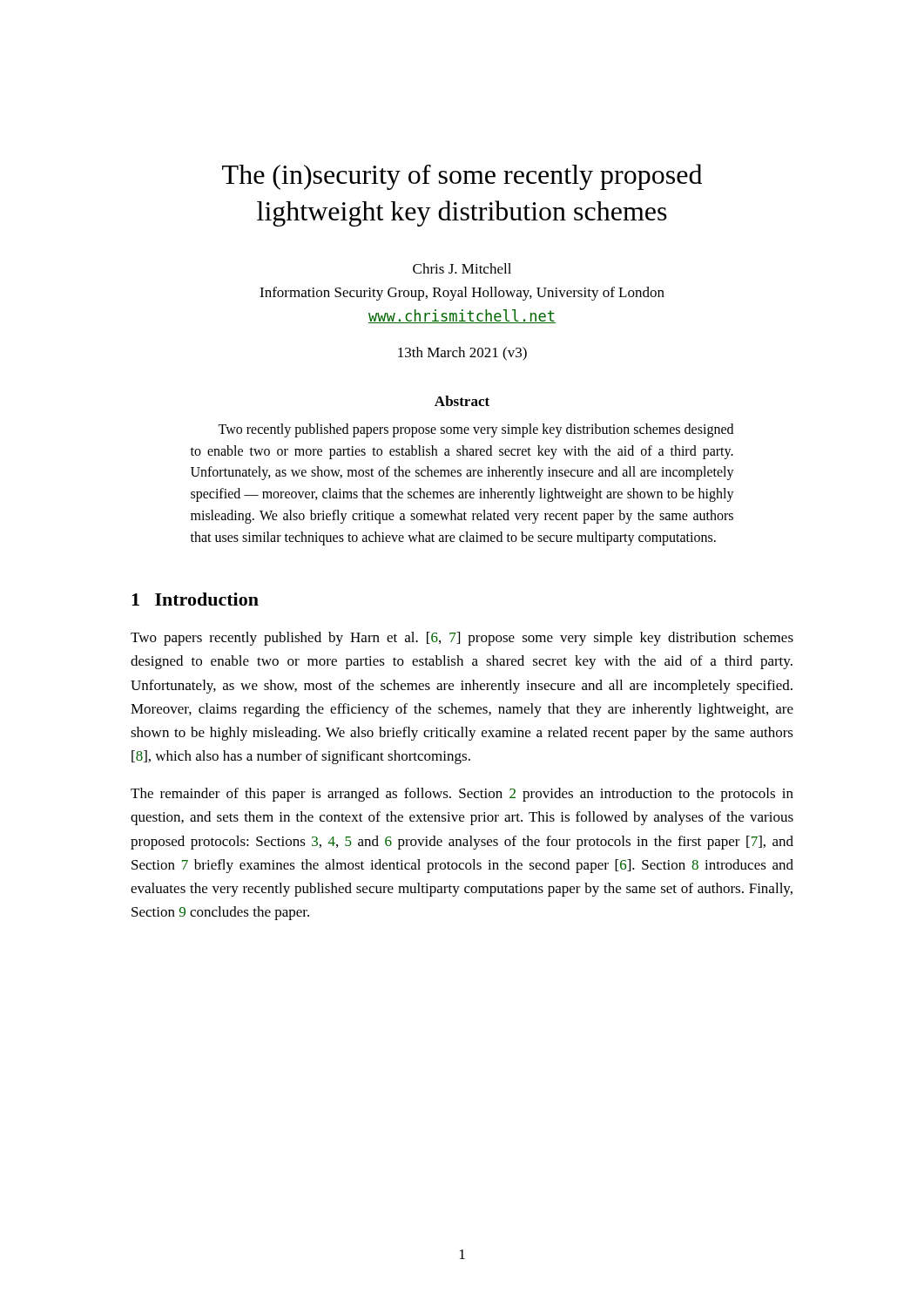This screenshot has width=924, height=1307.
Task: Find "1 Introduction" on this page
Action: [195, 599]
